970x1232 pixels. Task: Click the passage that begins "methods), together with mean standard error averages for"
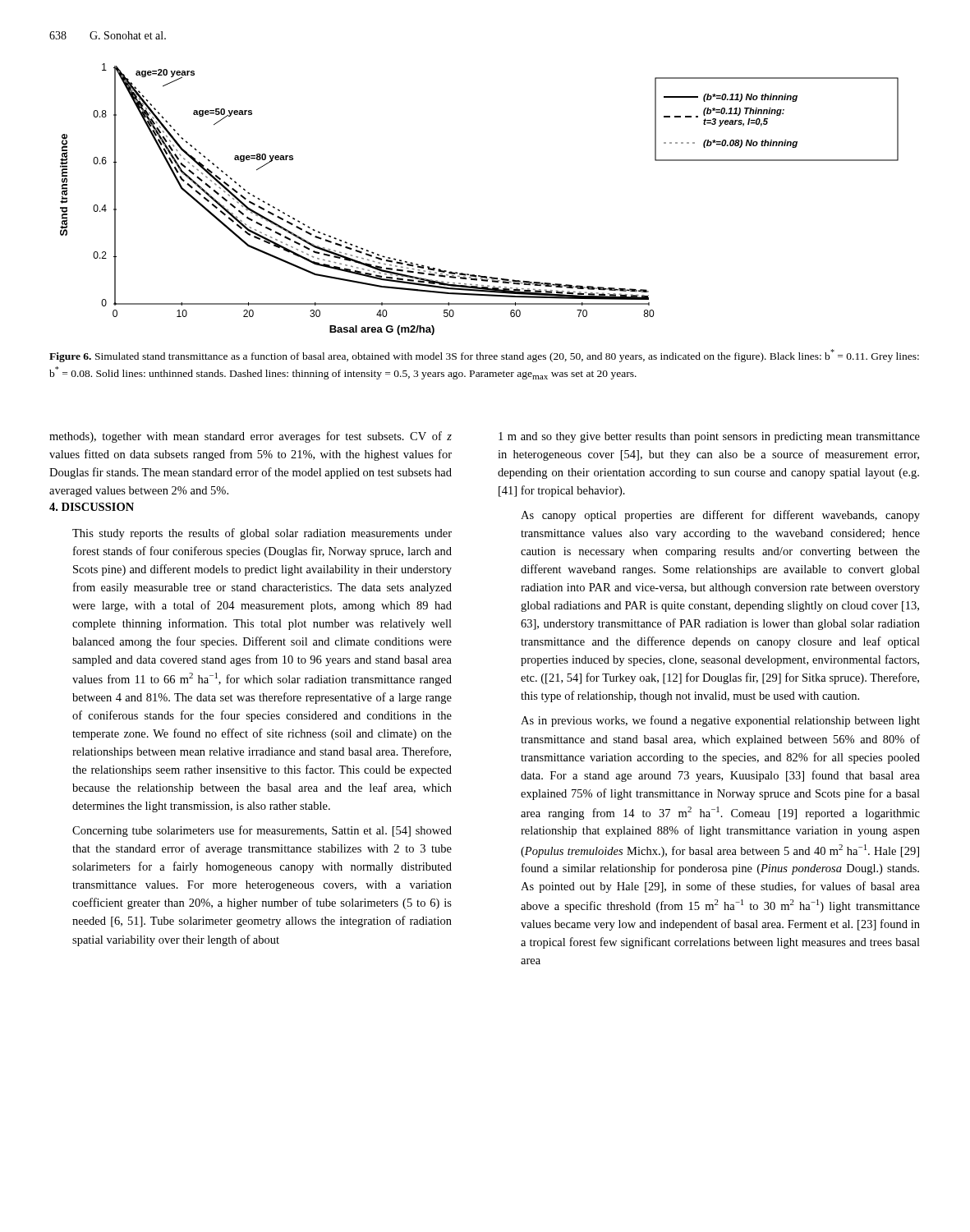[x=251, y=463]
